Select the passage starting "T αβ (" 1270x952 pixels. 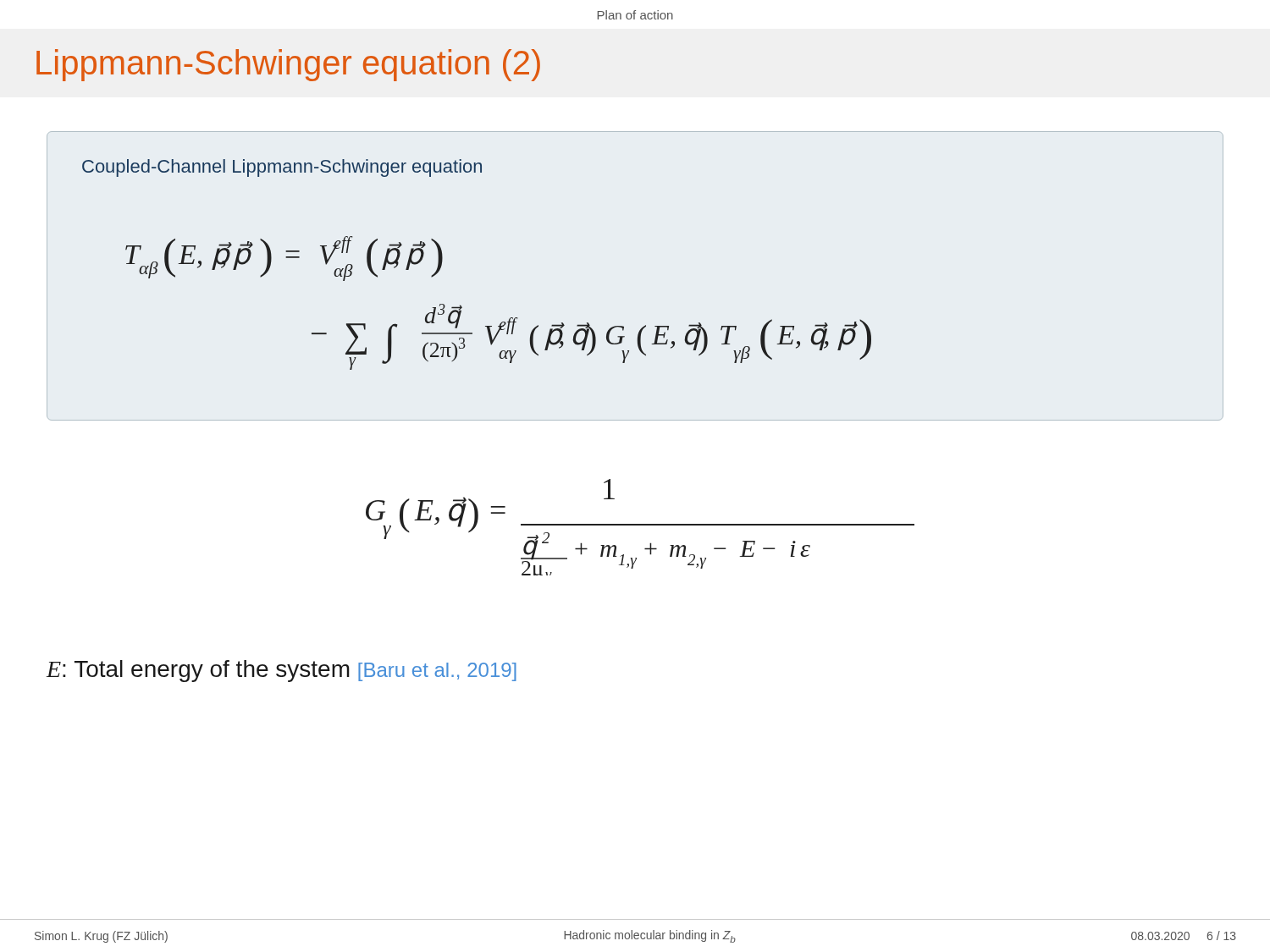[635, 294]
